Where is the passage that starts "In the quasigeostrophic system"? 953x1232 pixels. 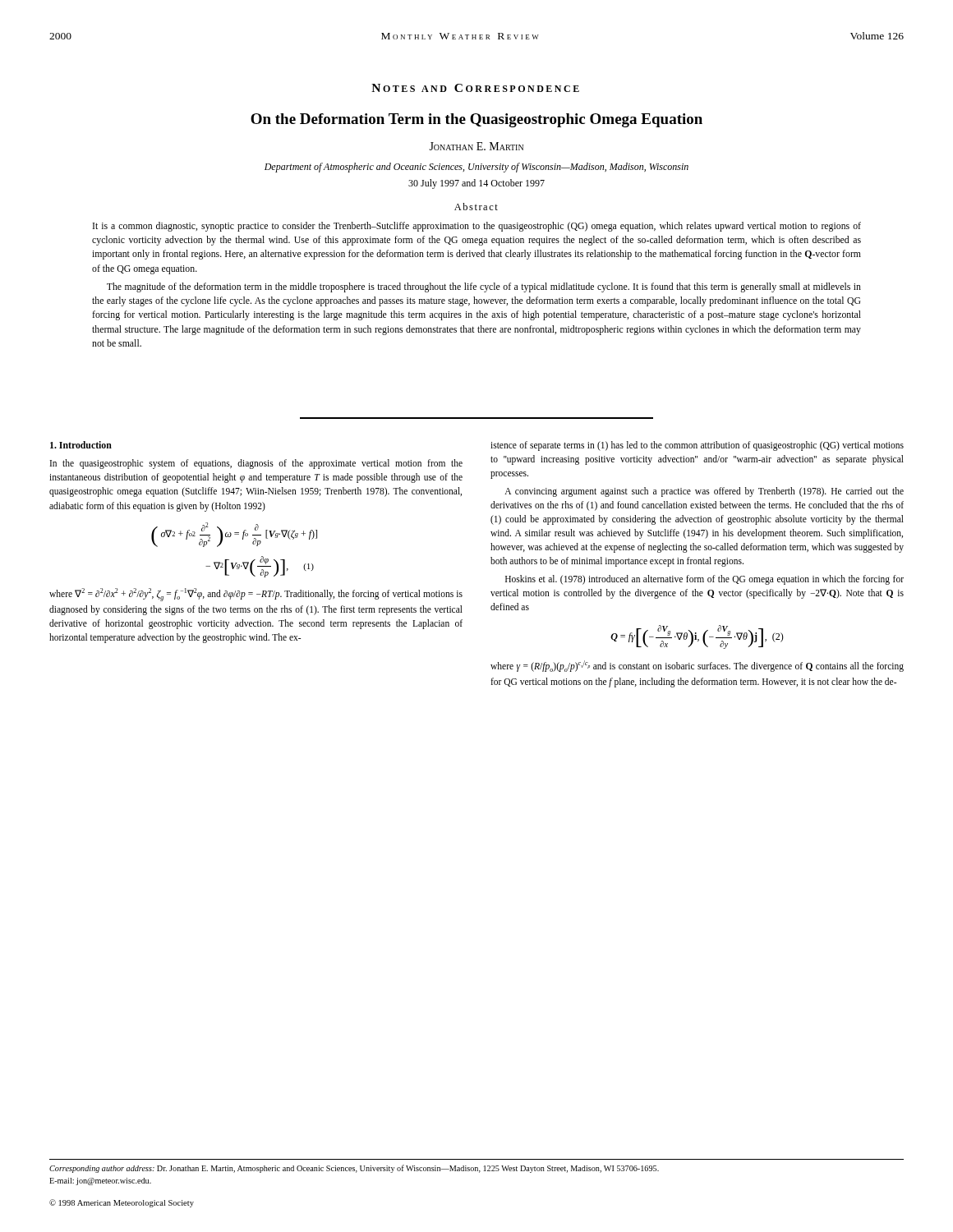tap(256, 485)
